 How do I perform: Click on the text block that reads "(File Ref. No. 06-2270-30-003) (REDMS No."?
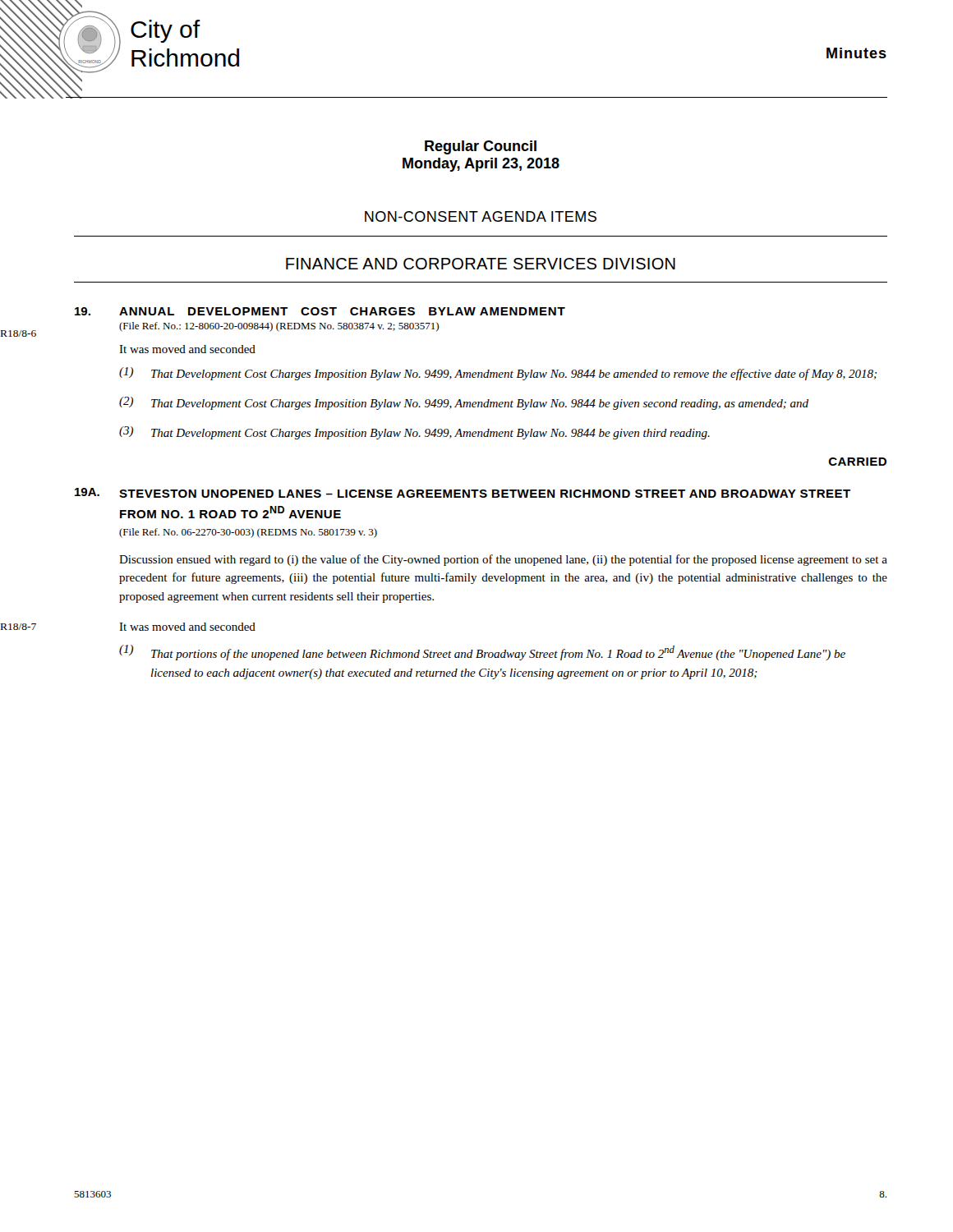click(248, 531)
